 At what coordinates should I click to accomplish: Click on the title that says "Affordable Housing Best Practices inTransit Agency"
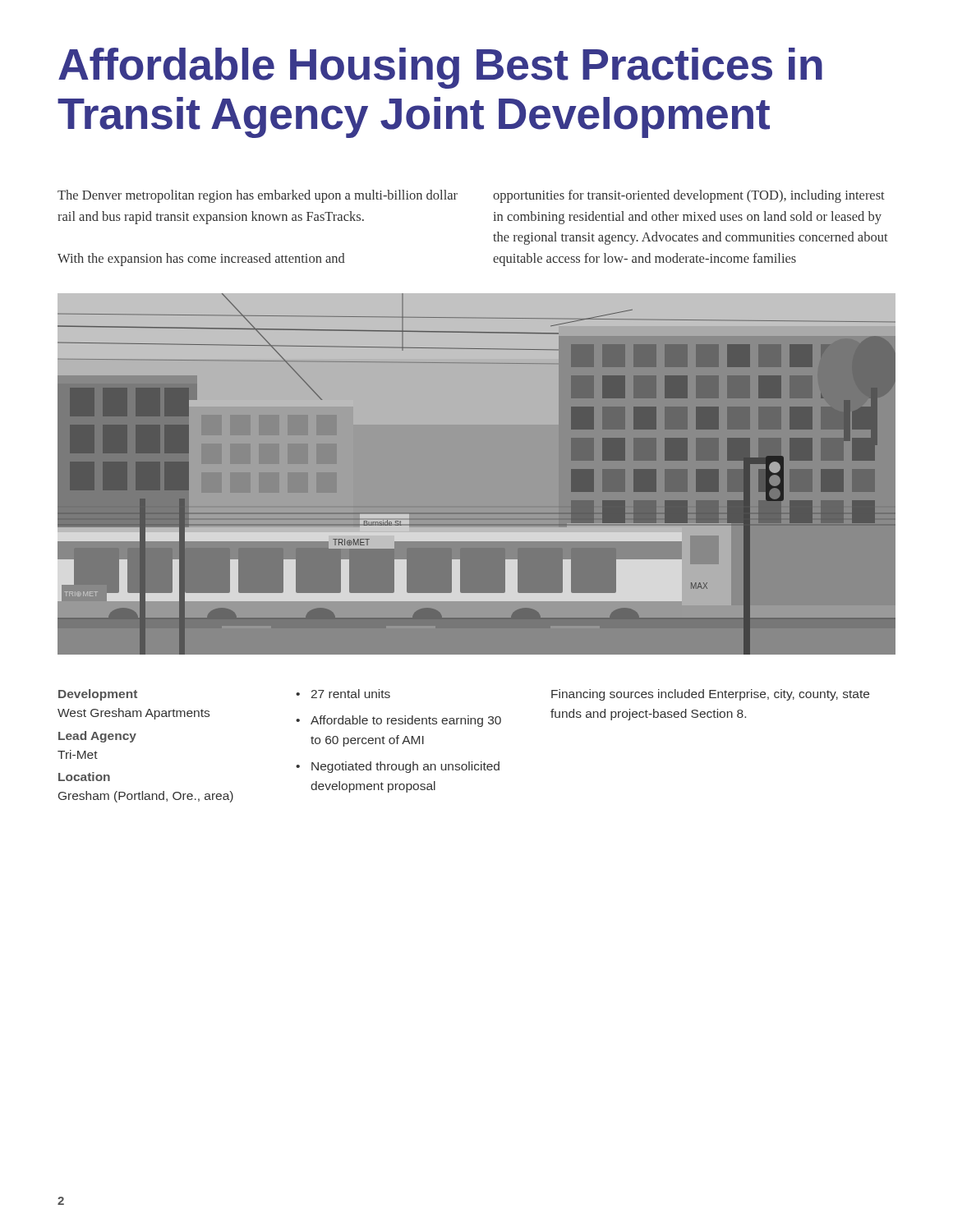[x=476, y=89]
